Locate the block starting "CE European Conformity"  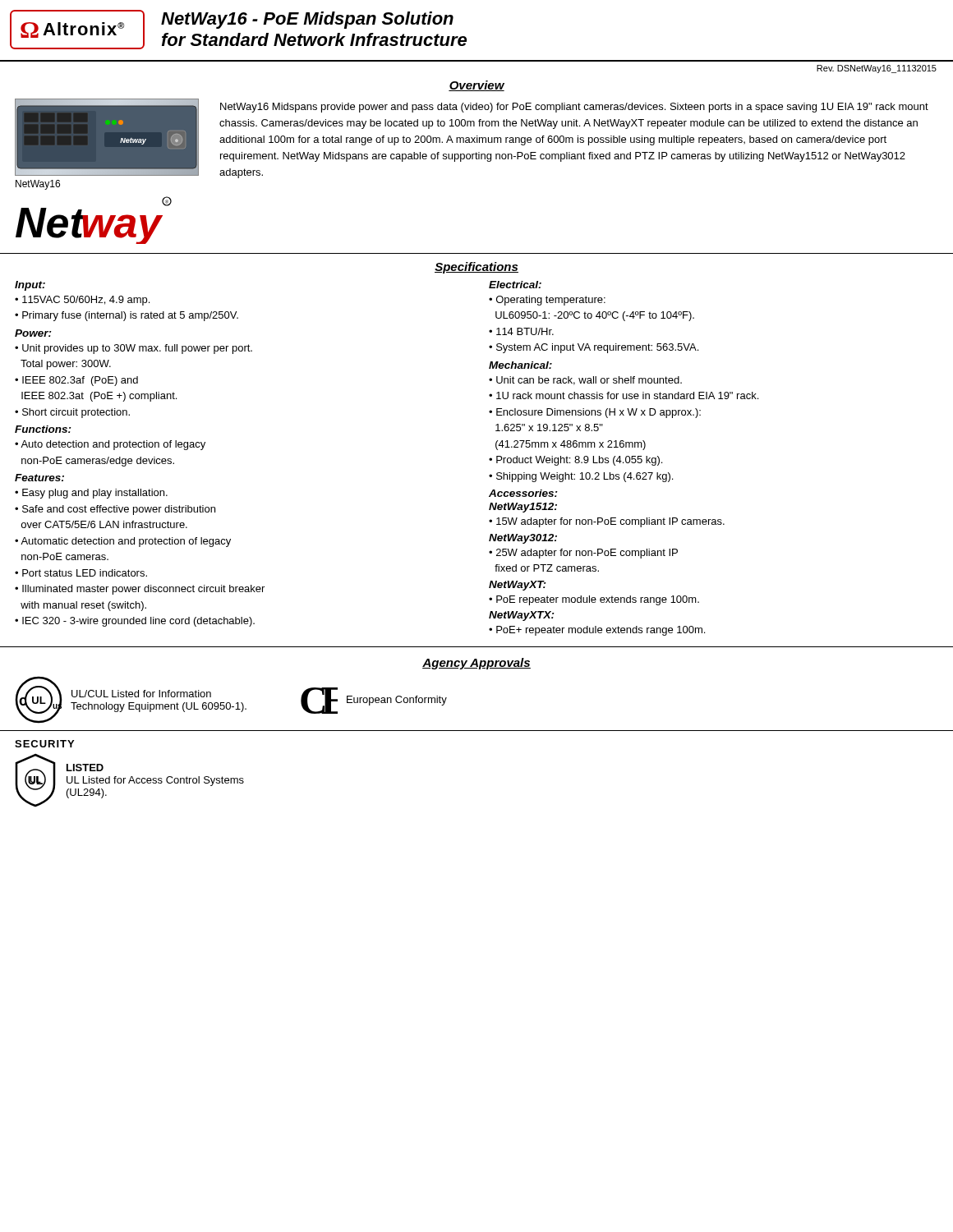(x=372, y=700)
